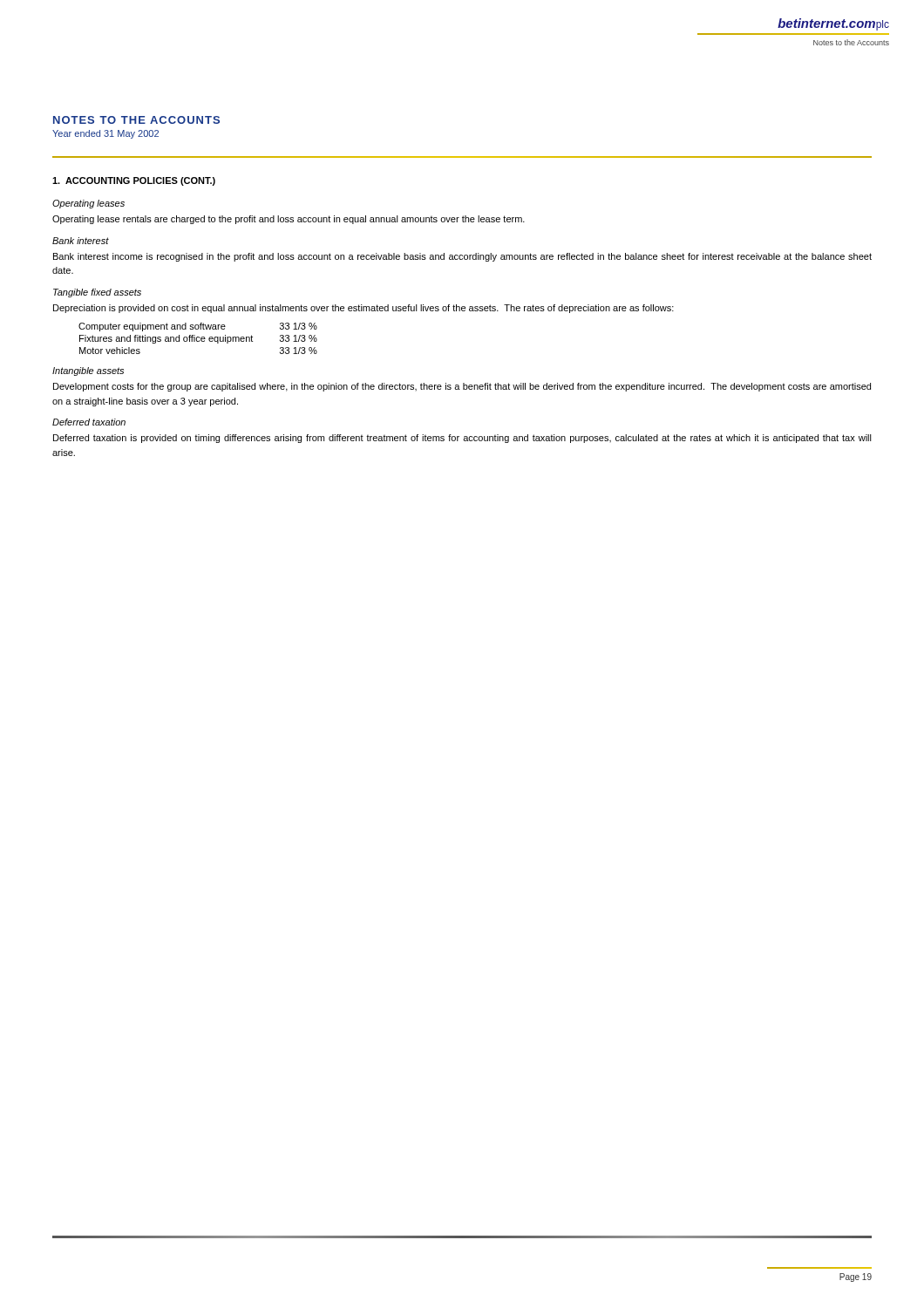Click on the text block with the text "Development costs for the group are"
Screen dimensions: 1308x924
(x=462, y=393)
